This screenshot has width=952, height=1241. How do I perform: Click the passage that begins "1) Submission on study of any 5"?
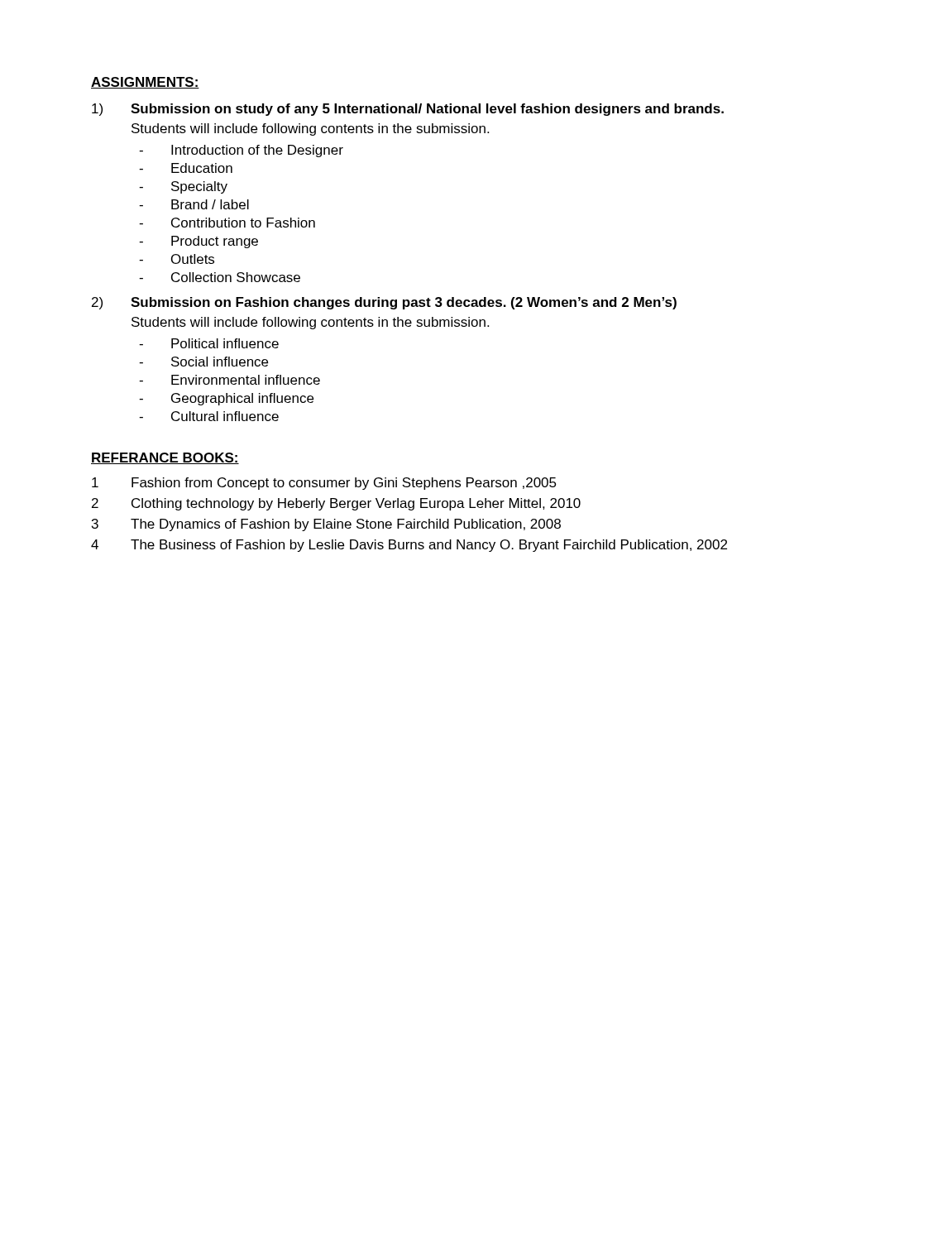click(408, 110)
